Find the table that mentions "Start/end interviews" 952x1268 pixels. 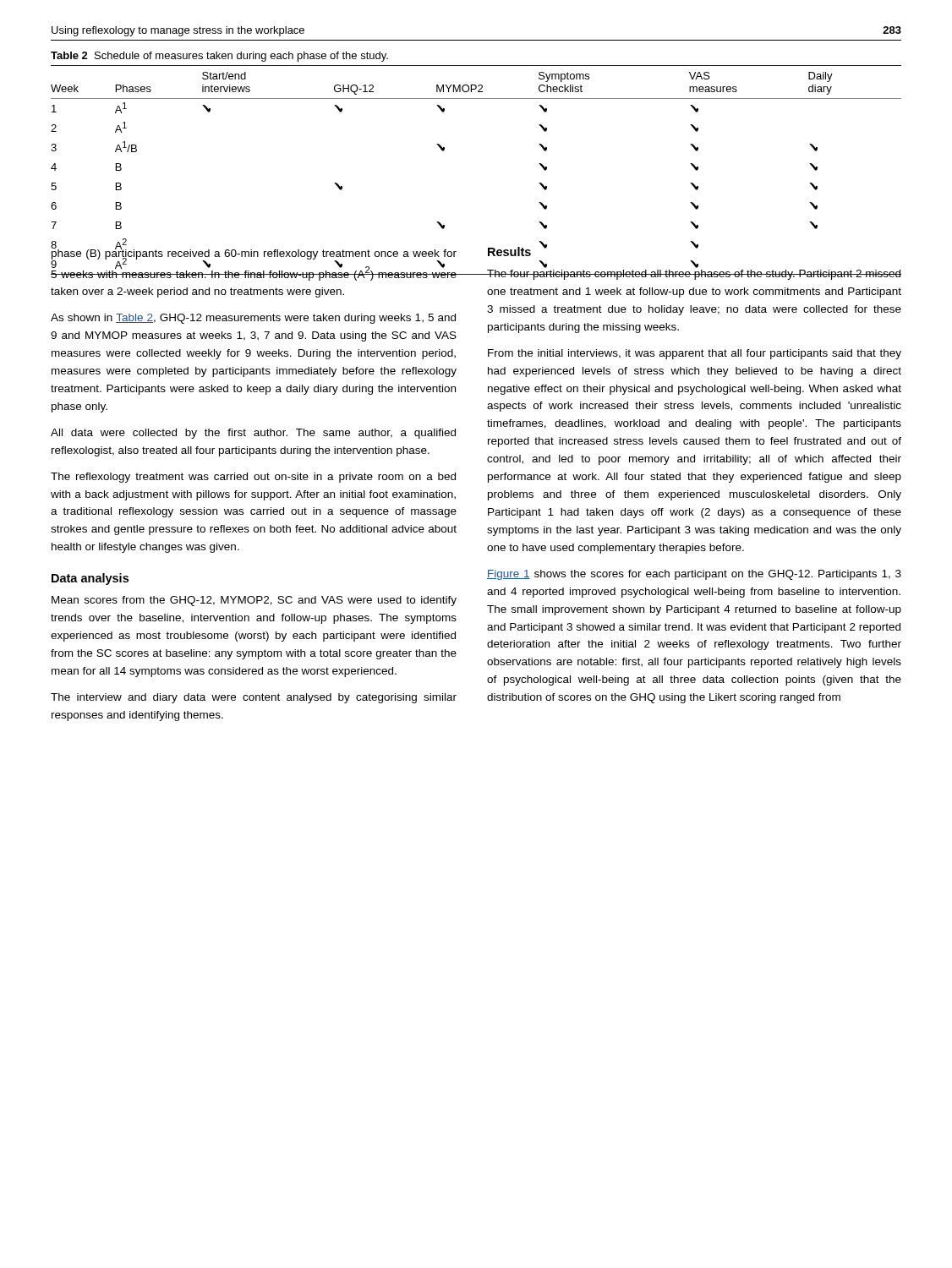476,170
